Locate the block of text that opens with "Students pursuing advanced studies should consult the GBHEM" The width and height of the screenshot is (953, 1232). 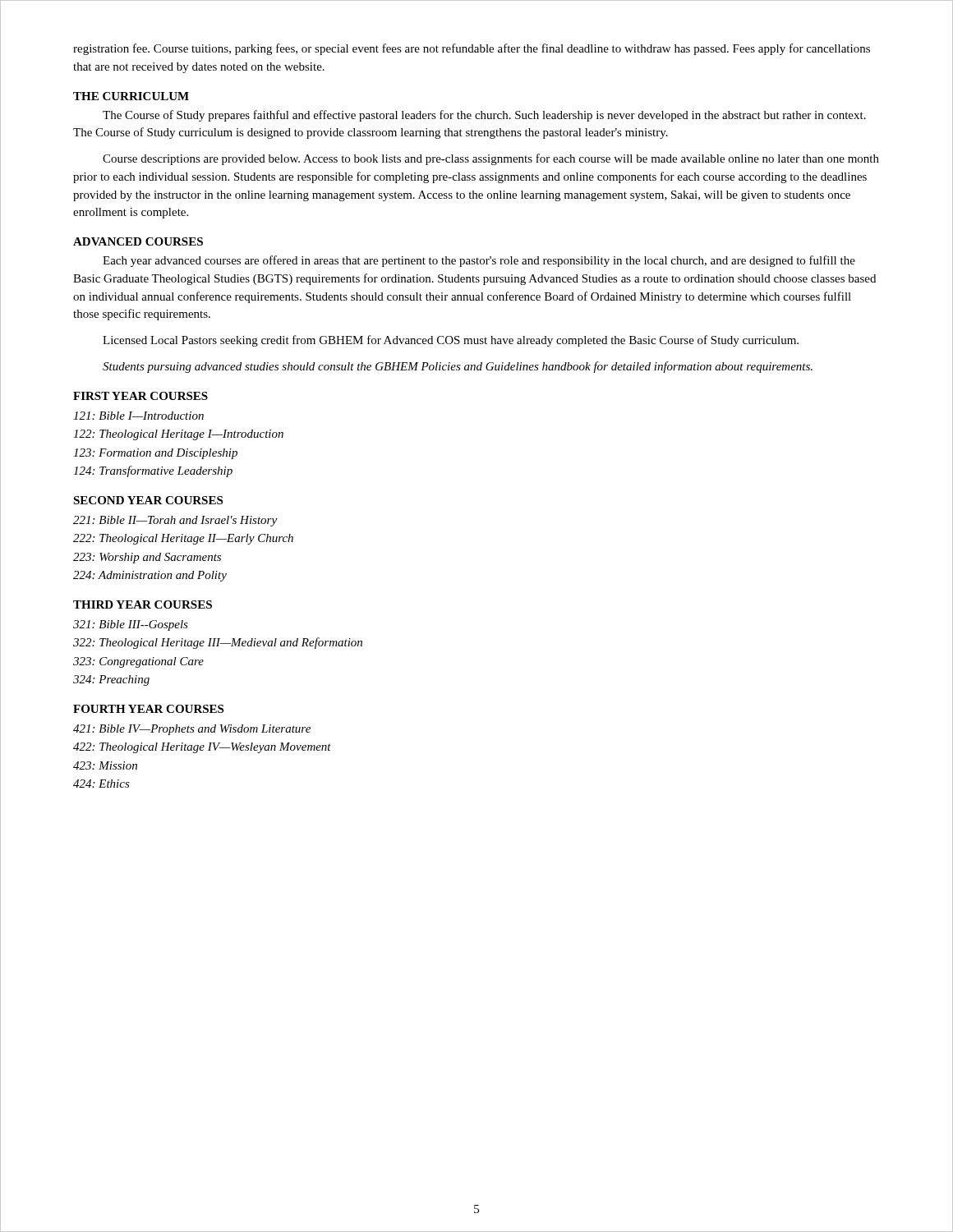point(476,367)
